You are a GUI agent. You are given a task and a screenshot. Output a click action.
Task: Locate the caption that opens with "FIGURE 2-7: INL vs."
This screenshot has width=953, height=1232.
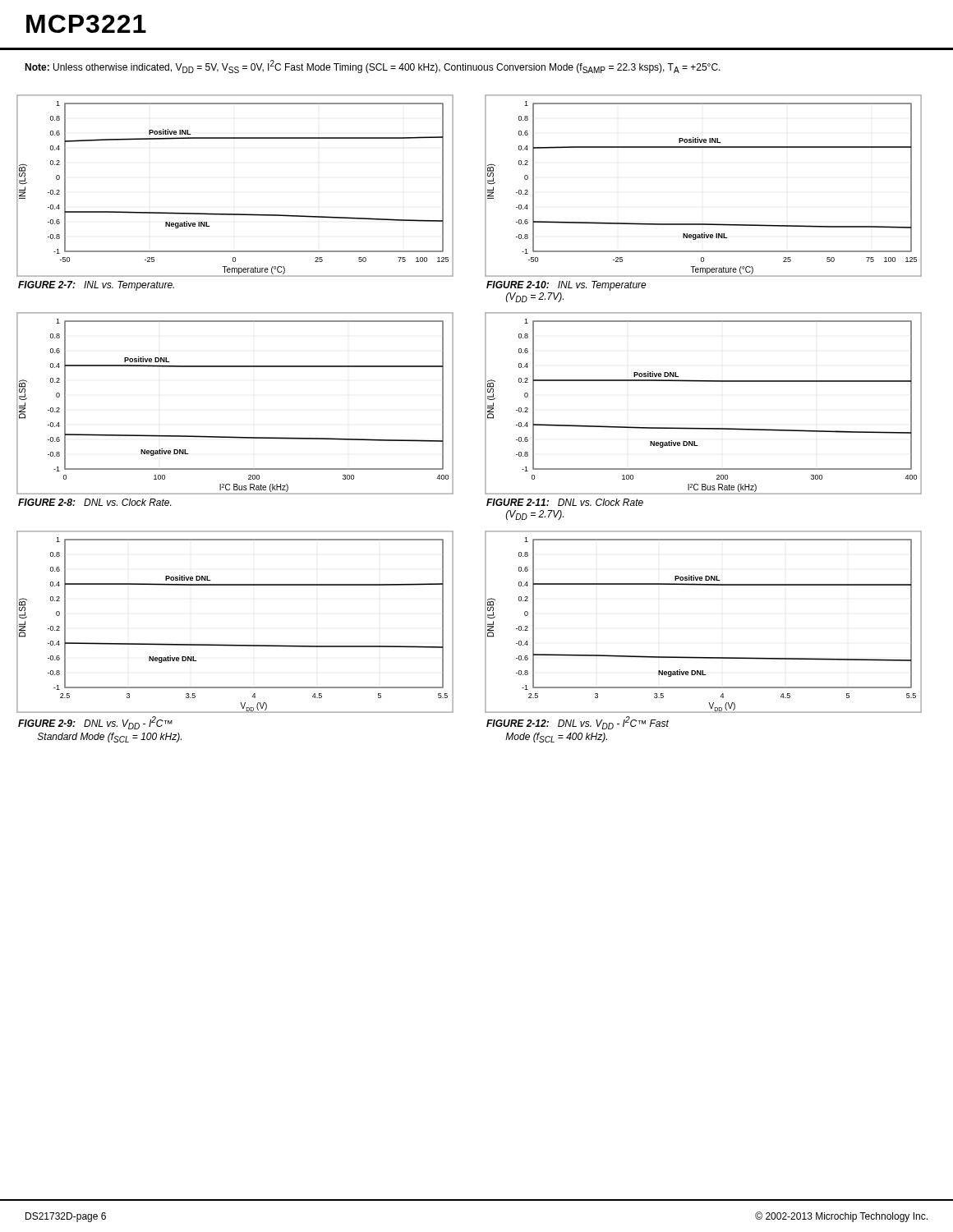[x=97, y=285]
